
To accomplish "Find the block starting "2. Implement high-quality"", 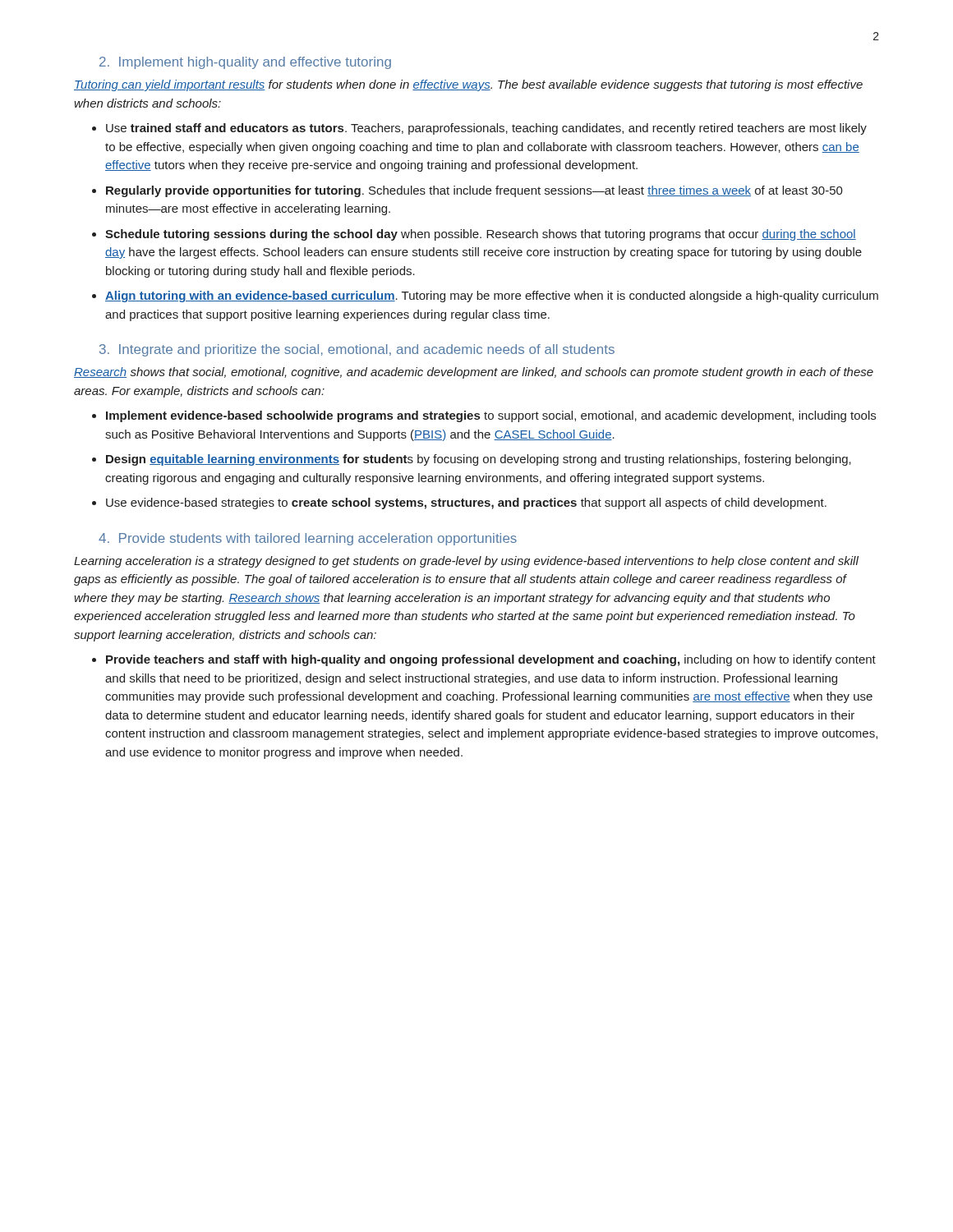I will (245, 62).
